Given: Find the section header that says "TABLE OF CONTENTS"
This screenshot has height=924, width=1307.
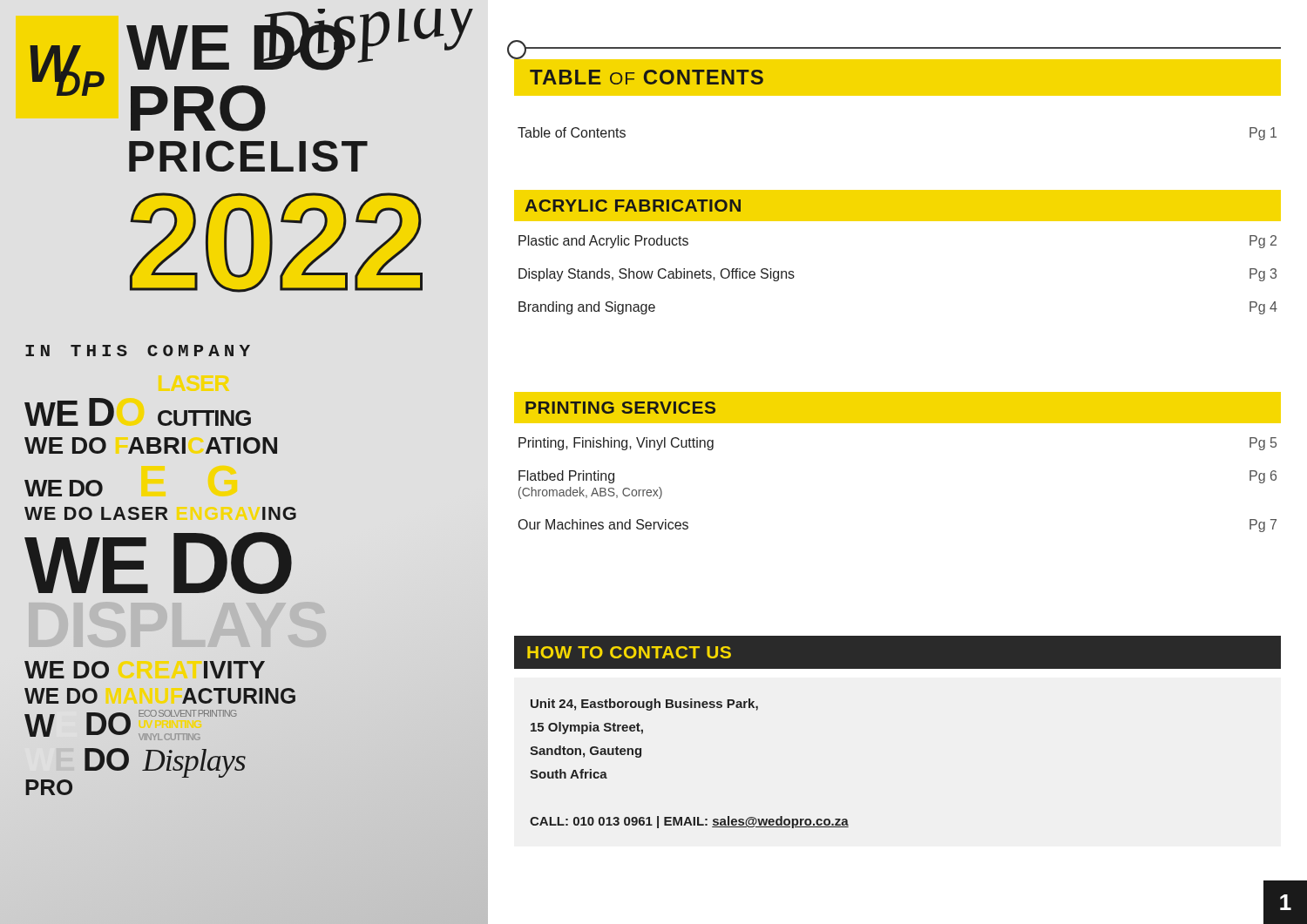Looking at the screenshot, I should pos(647,77).
